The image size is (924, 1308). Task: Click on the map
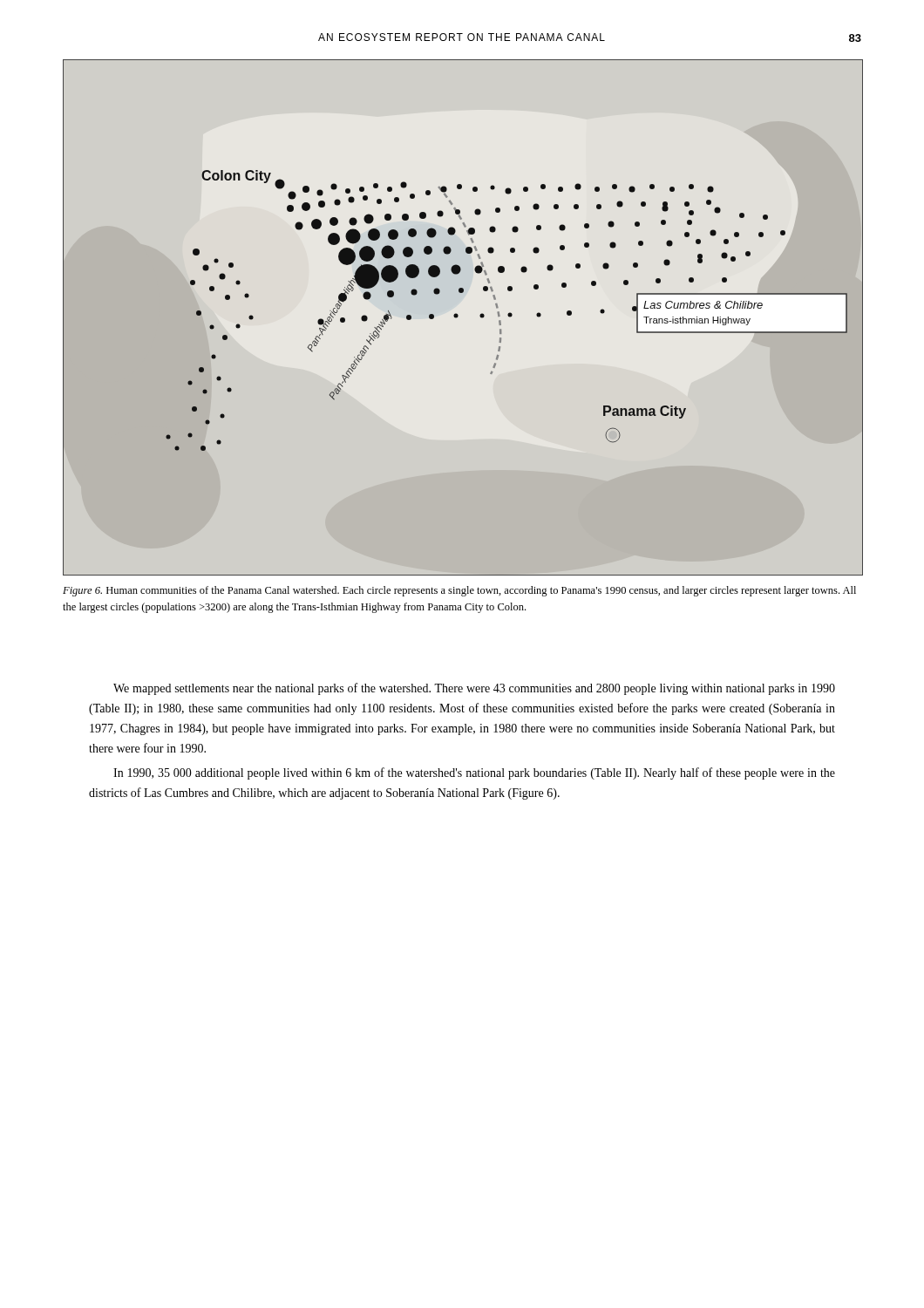coord(463,317)
